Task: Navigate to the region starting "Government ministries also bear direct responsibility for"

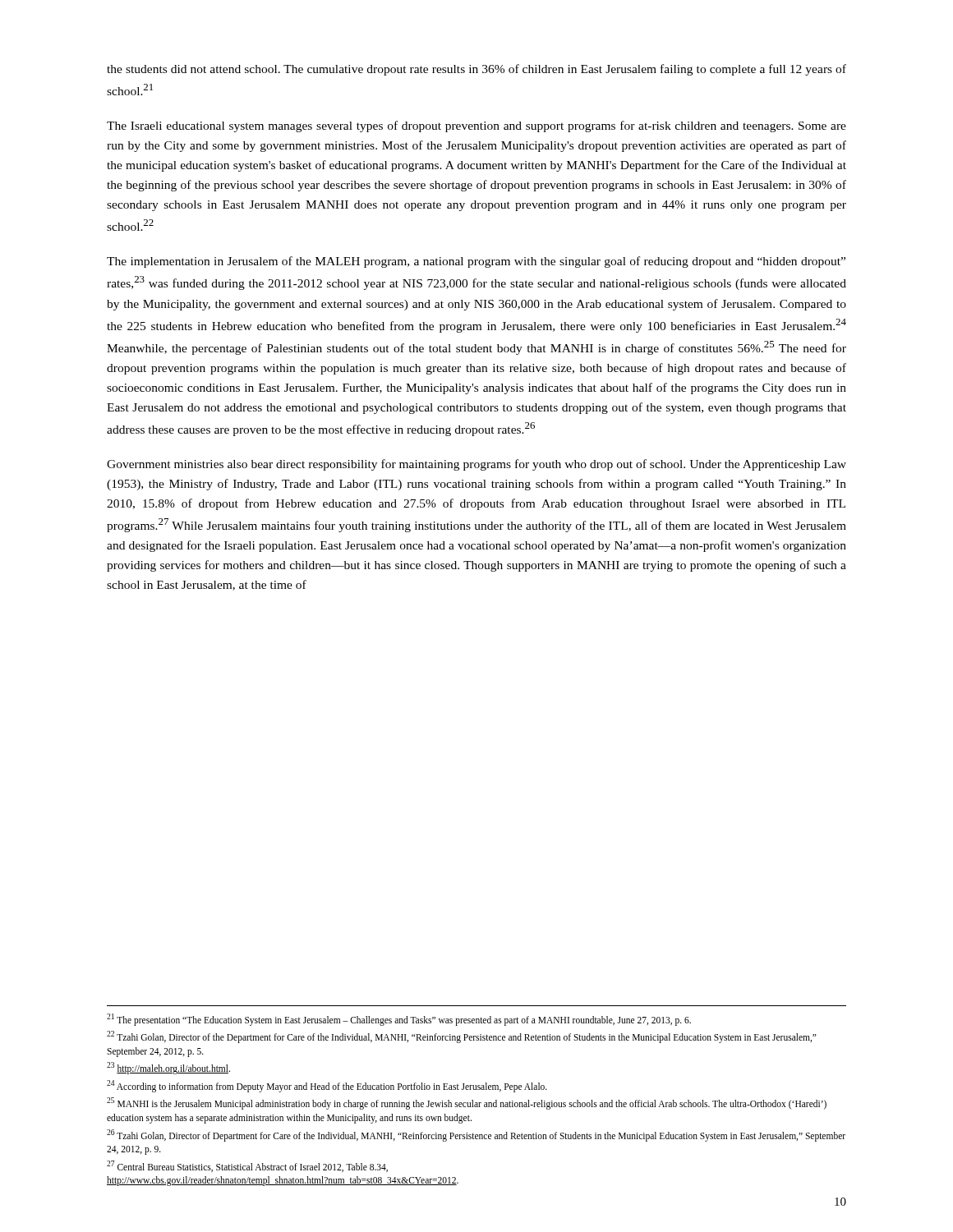Action: (476, 524)
